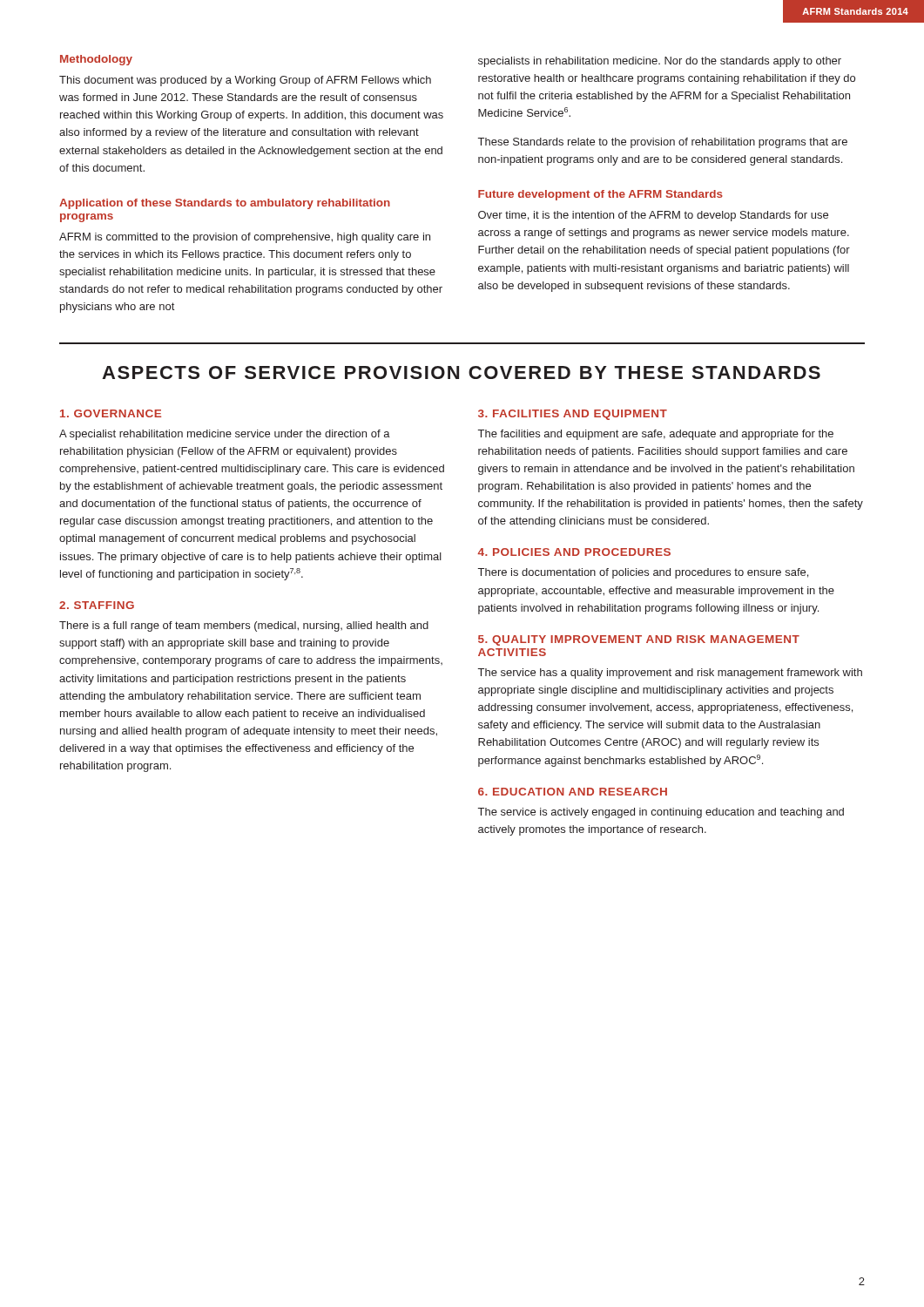
Task: Find the block on this page that starts "There is a full range"
Action: tap(251, 695)
